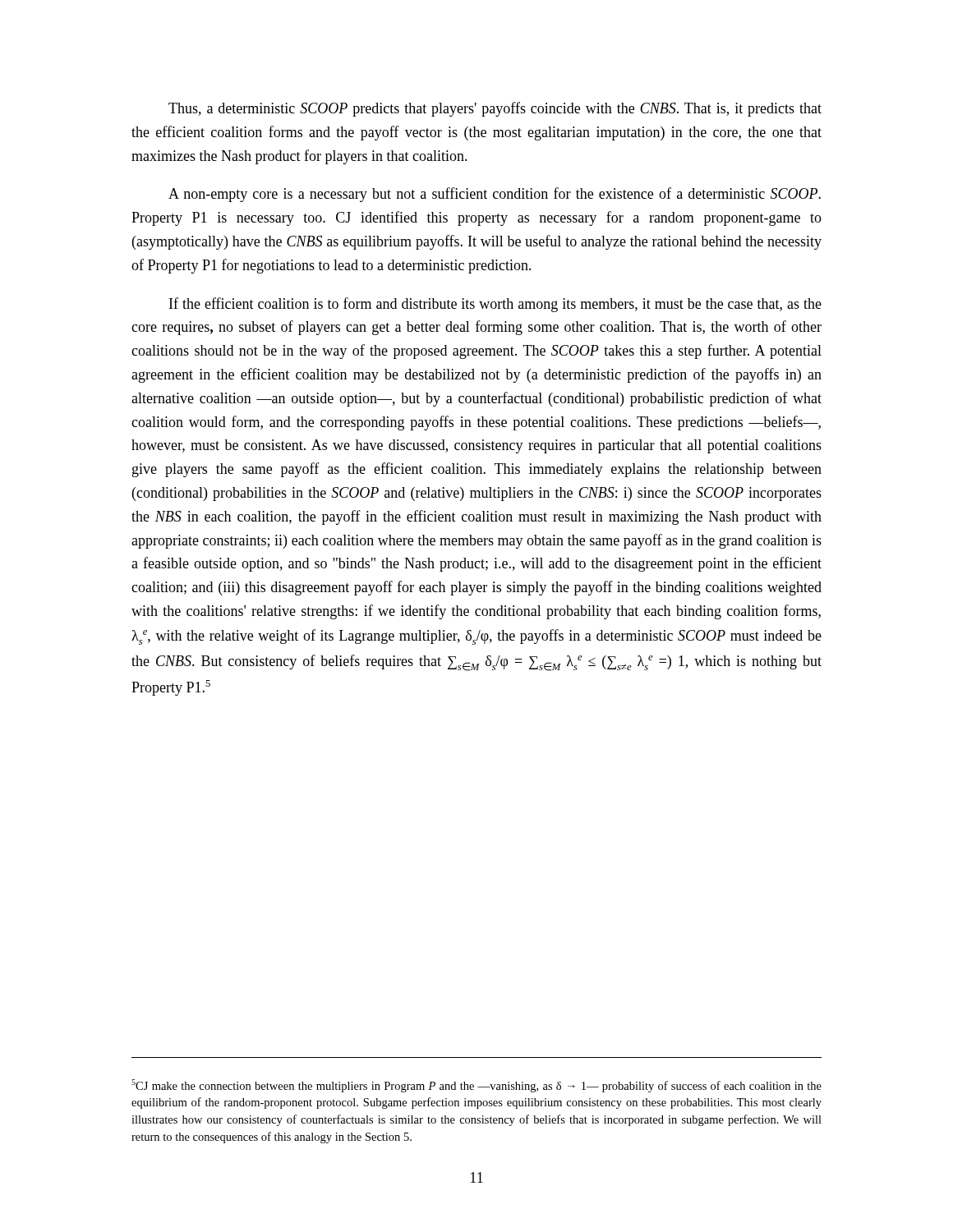Find the footnote containing "5CJ make the connection between"
Image resolution: width=953 pixels, height=1232 pixels.
pyautogui.click(x=476, y=1111)
